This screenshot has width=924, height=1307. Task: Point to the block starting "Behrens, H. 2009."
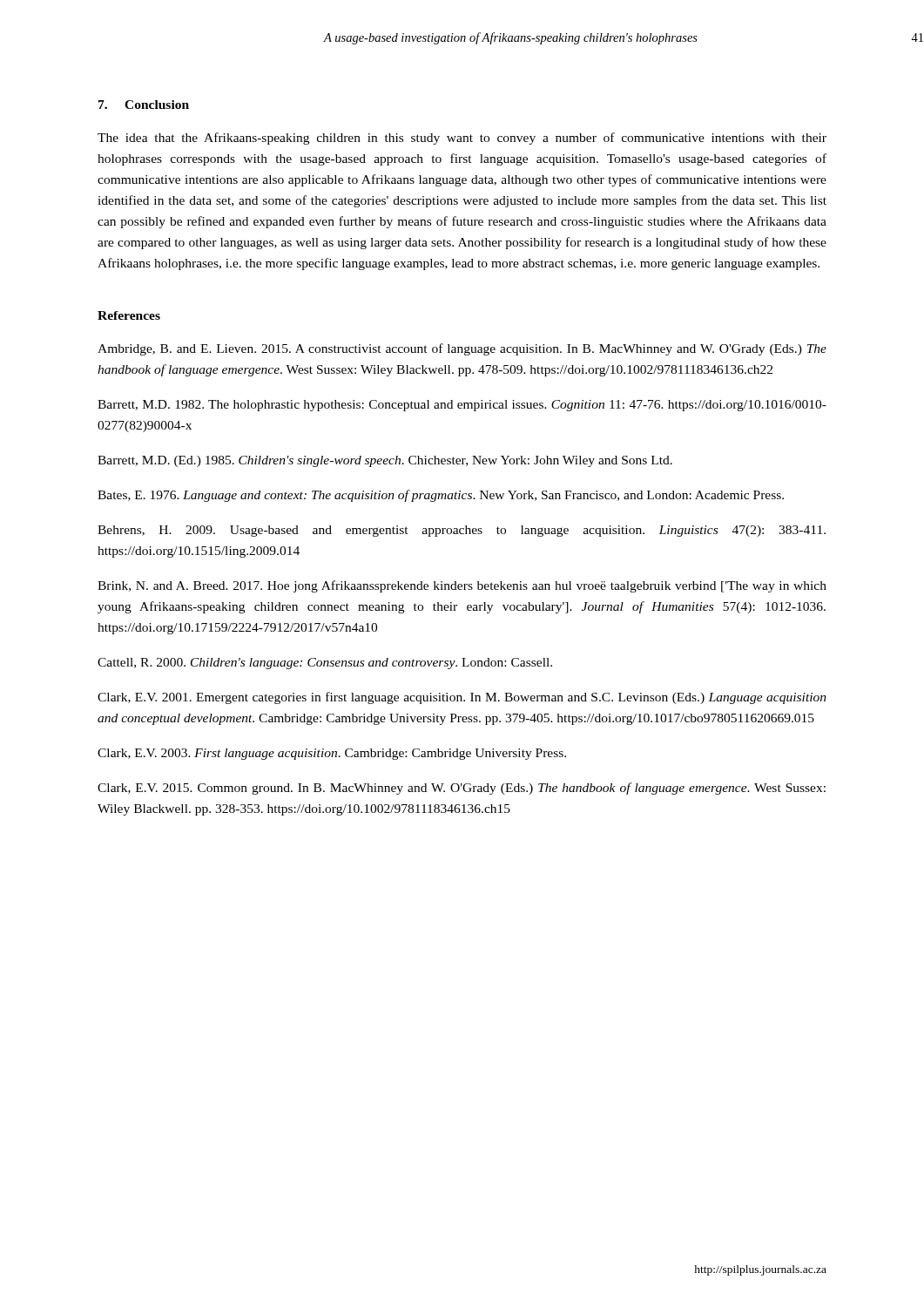coord(462,540)
